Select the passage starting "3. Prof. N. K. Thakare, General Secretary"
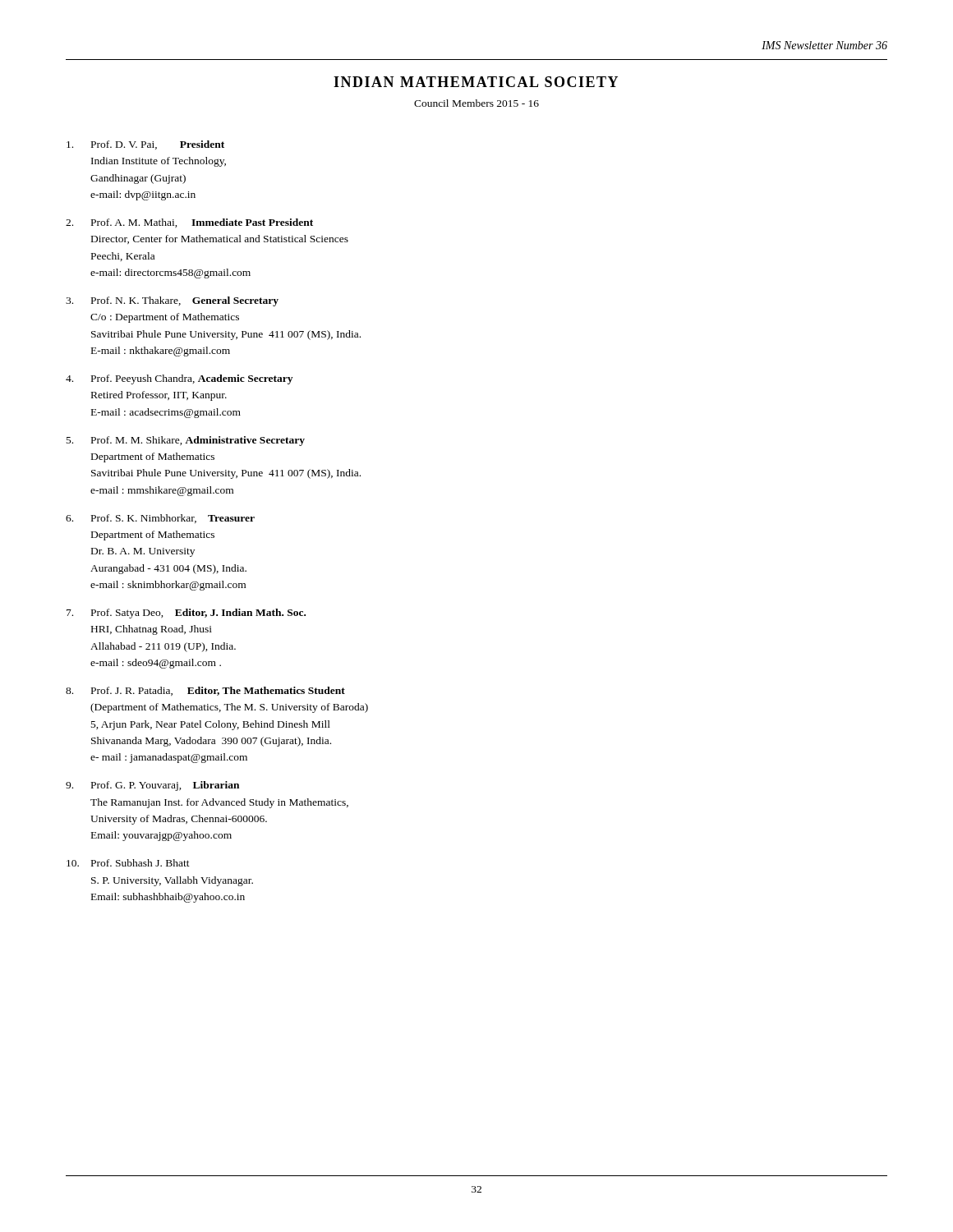Screen dimensions: 1232x953 pyautogui.click(x=172, y=301)
